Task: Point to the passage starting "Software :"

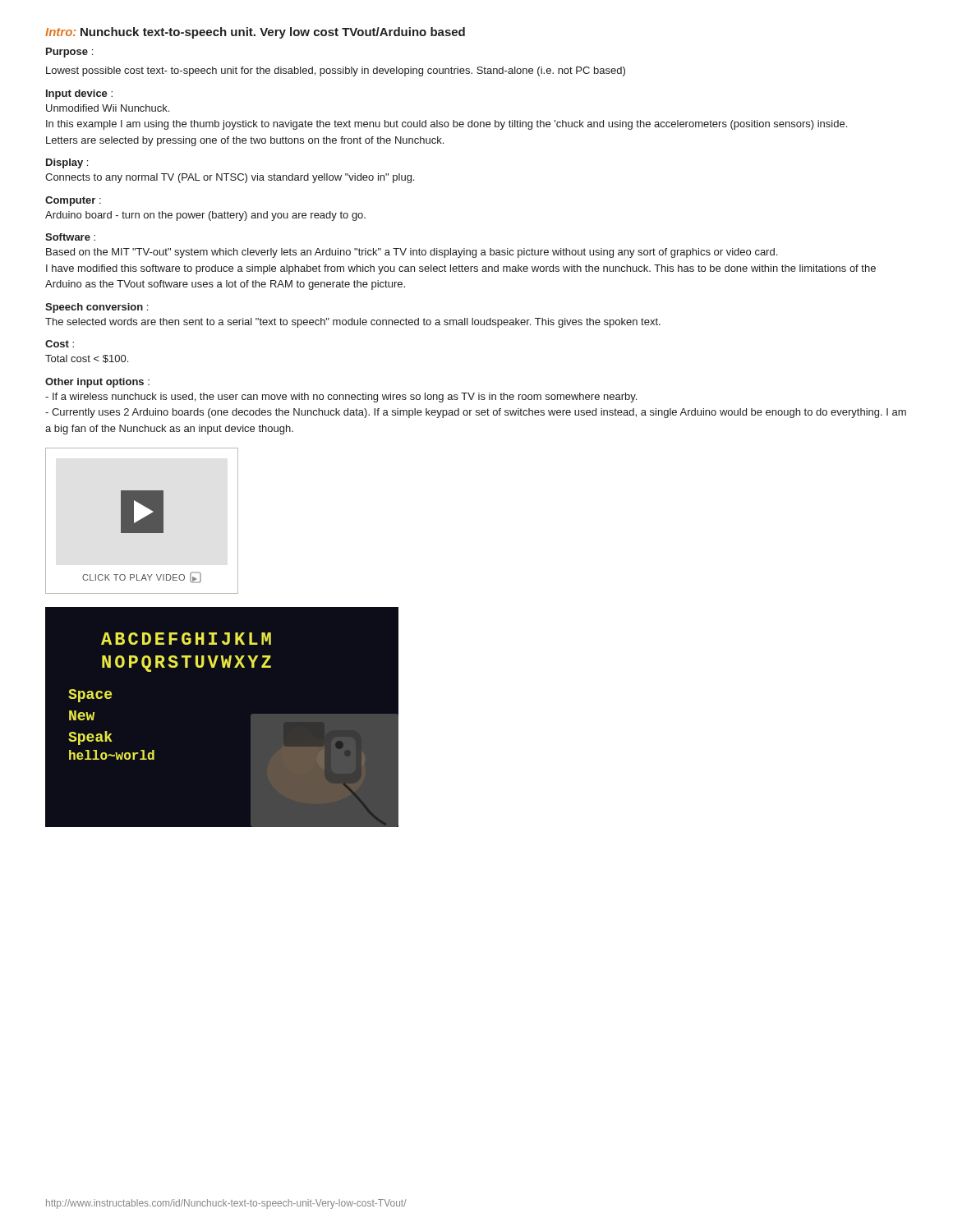Action: tap(71, 237)
